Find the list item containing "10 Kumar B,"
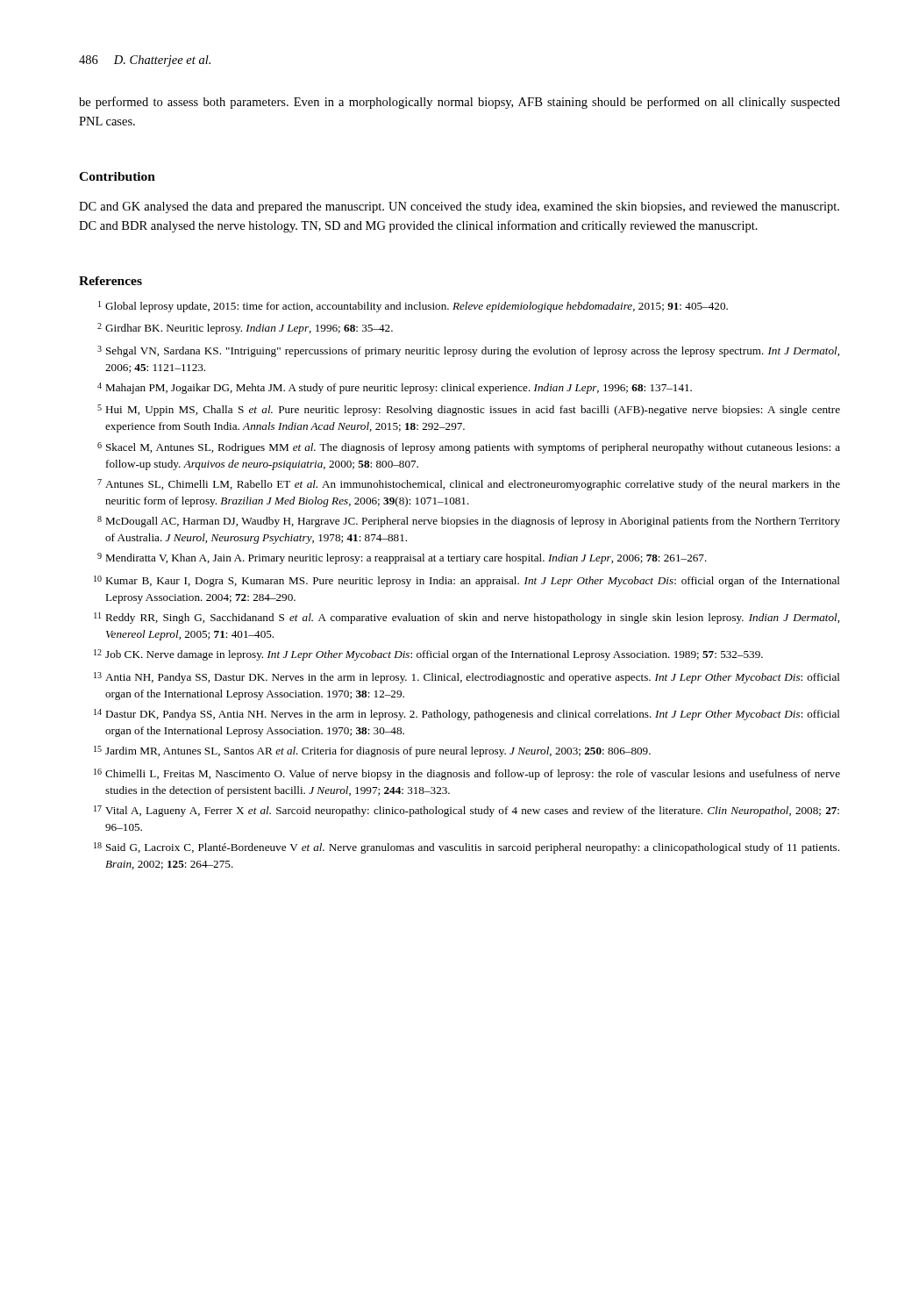The height and width of the screenshot is (1316, 919). click(460, 589)
